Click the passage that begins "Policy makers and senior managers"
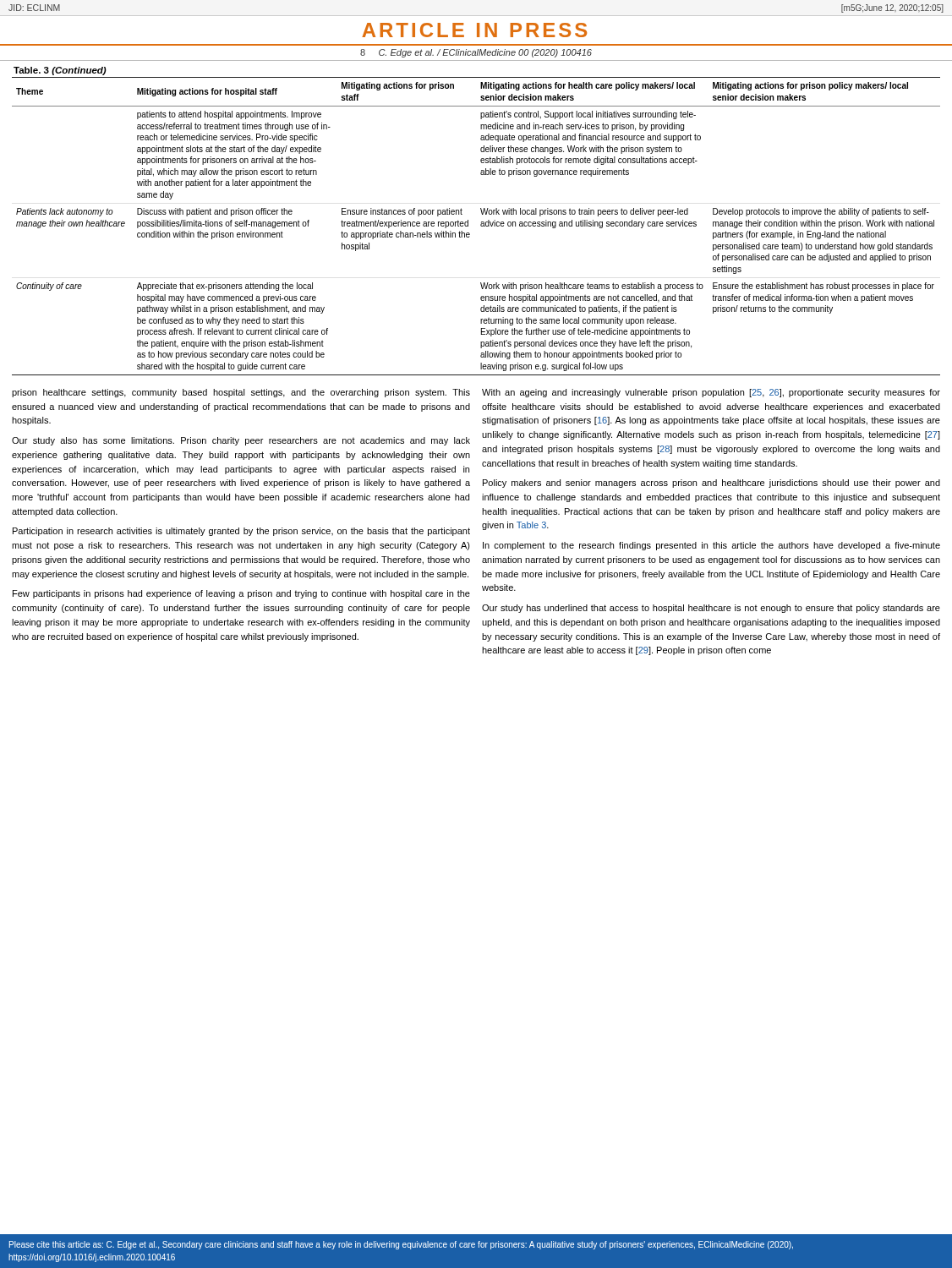Viewport: 952px width, 1268px height. coord(711,504)
